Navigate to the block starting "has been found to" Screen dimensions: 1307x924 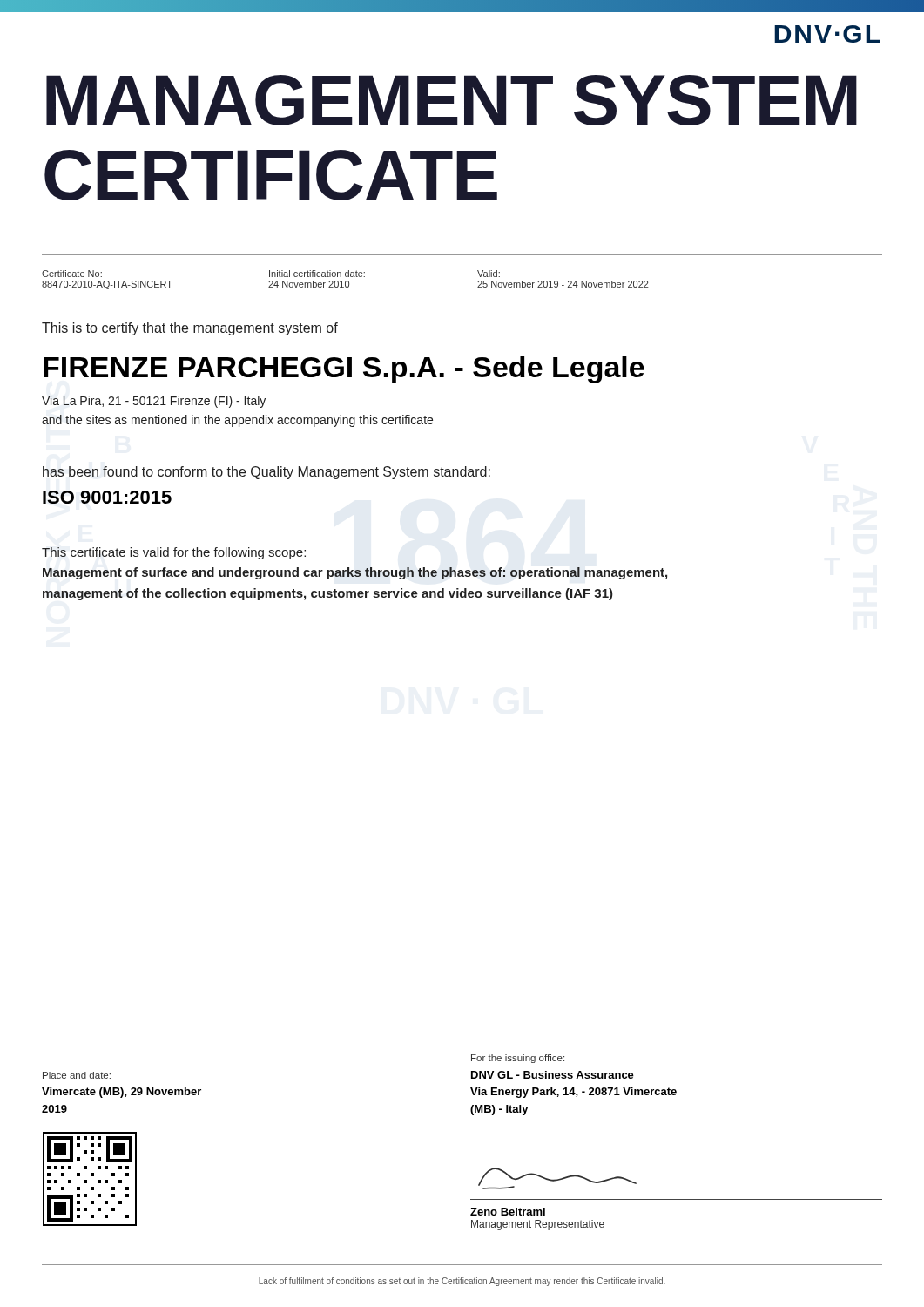pyautogui.click(x=266, y=486)
